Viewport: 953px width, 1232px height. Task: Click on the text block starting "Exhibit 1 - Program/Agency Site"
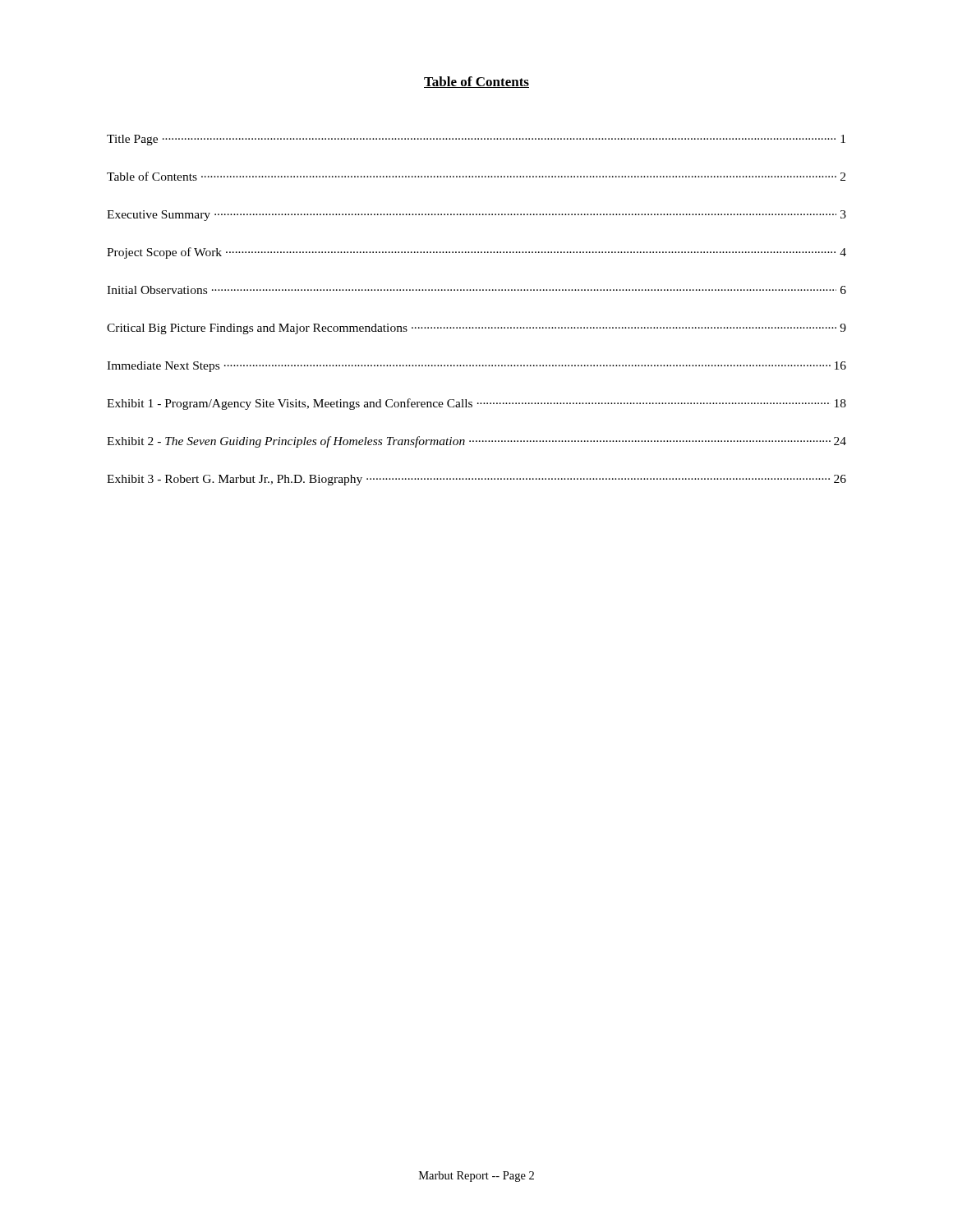(476, 403)
